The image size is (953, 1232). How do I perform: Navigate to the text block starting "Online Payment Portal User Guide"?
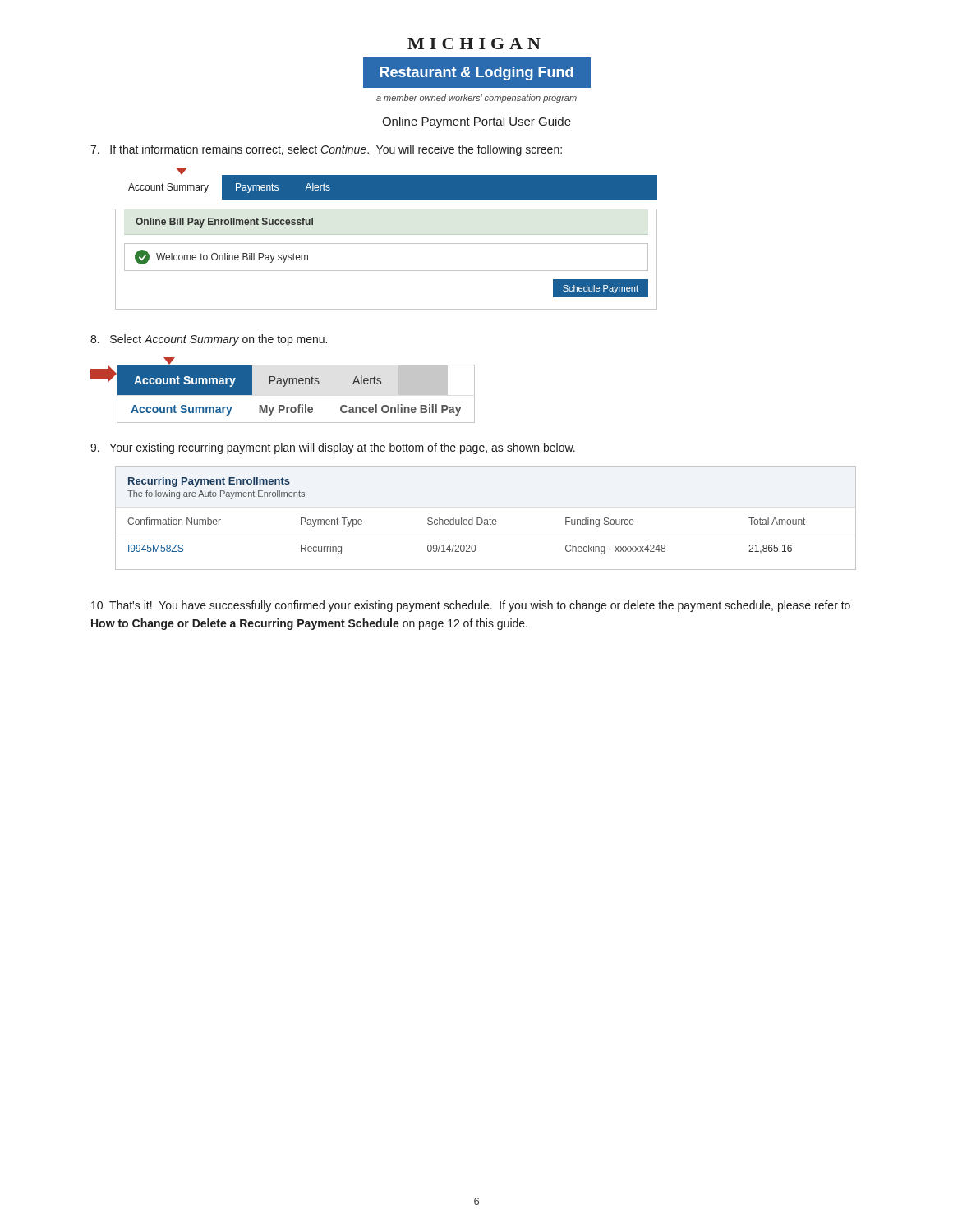(476, 121)
